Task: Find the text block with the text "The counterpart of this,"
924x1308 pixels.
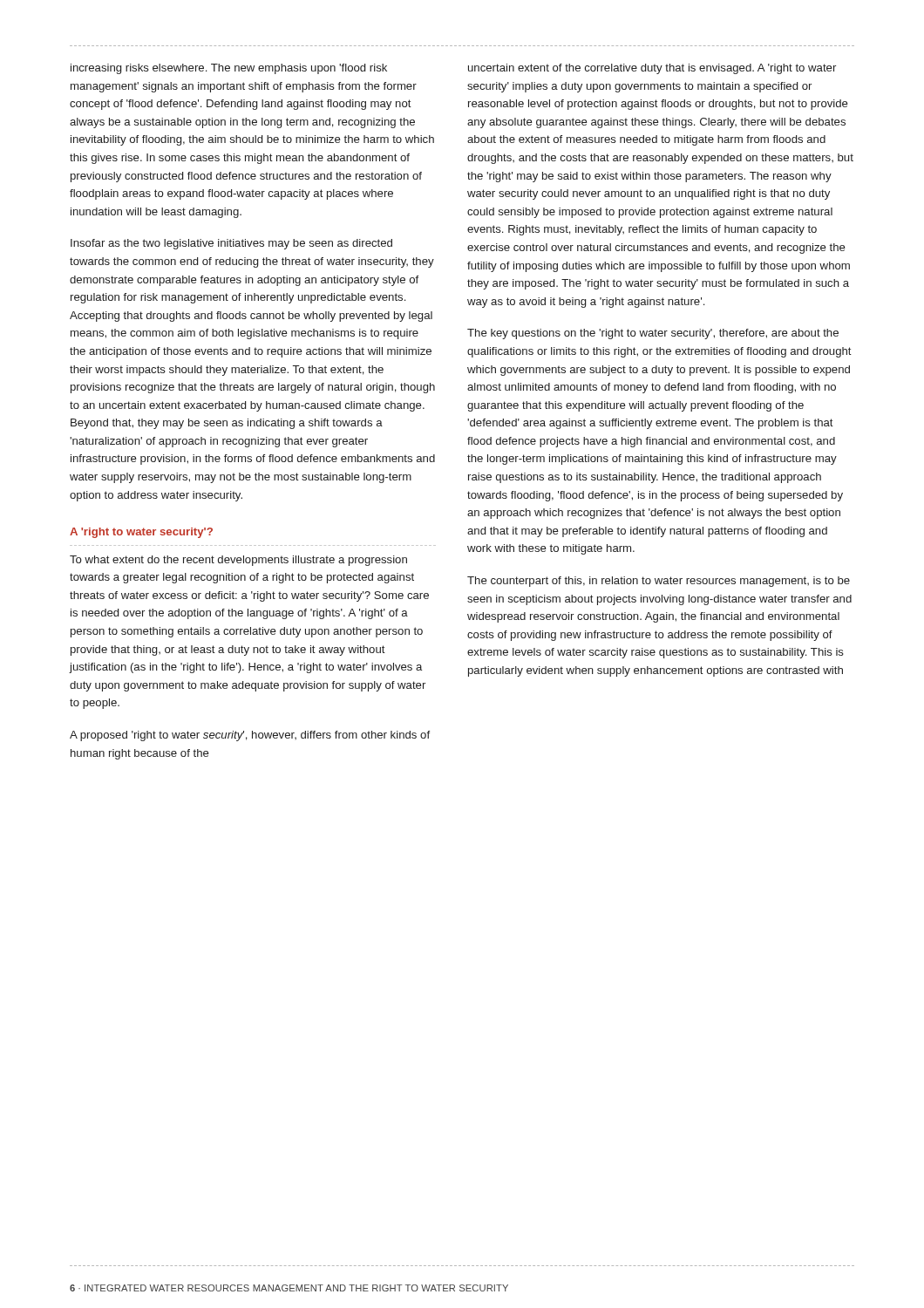Action: pyautogui.click(x=660, y=625)
